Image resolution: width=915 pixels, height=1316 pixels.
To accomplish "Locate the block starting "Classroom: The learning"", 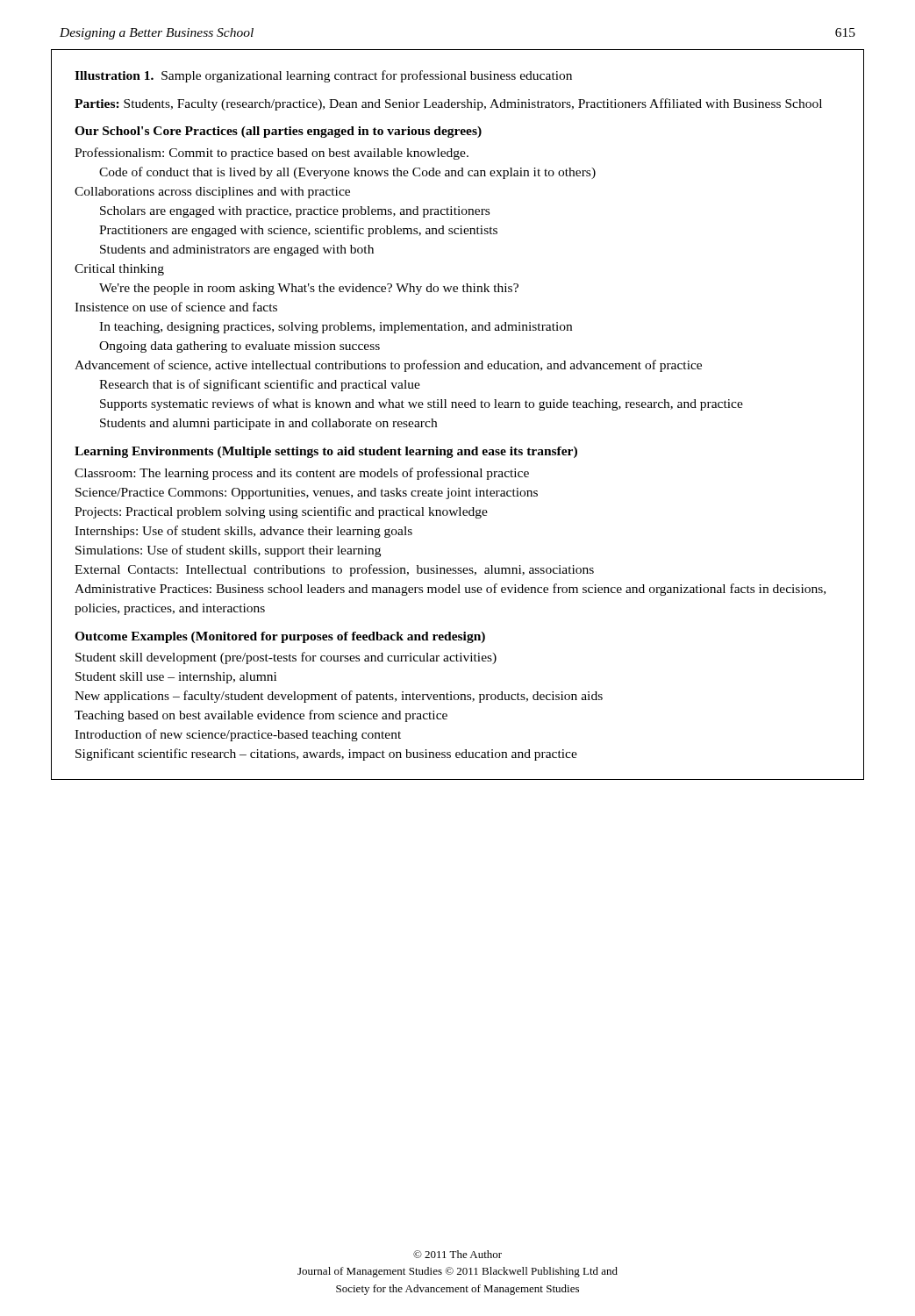I will tap(302, 474).
